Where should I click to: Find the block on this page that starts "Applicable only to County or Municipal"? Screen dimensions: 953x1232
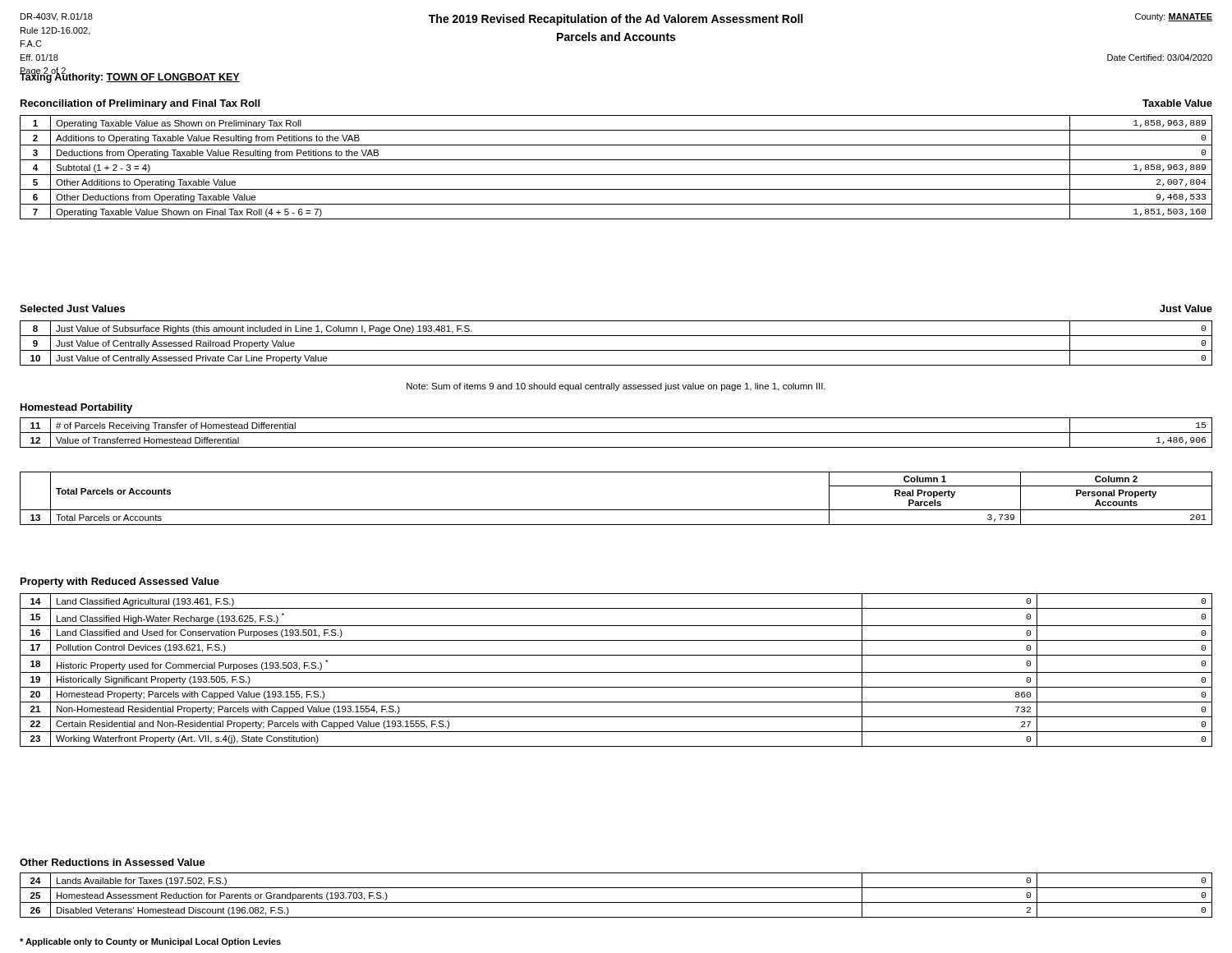pyautogui.click(x=150, y=942)
